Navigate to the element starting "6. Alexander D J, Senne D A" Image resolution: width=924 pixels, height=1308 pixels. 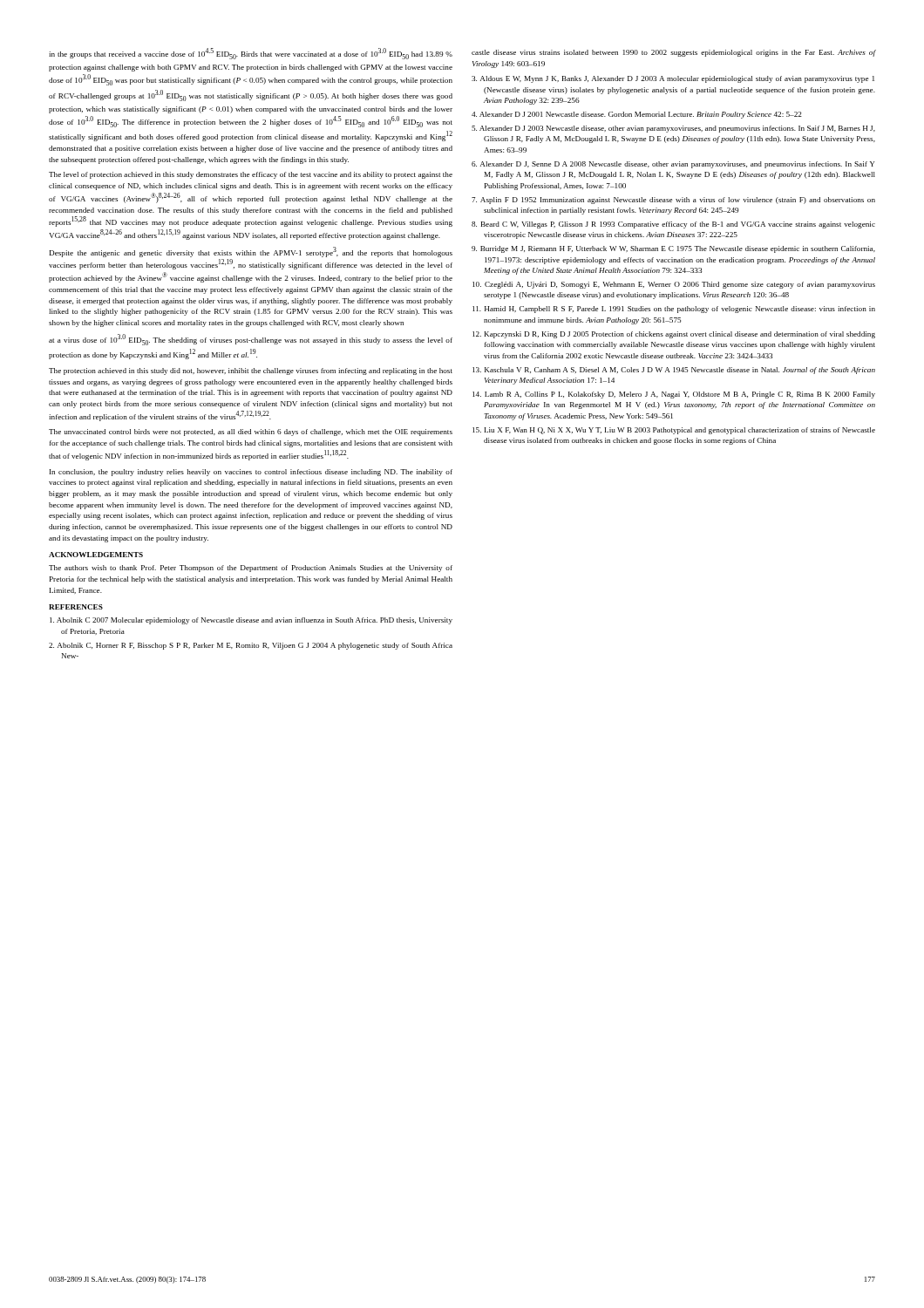673,175
